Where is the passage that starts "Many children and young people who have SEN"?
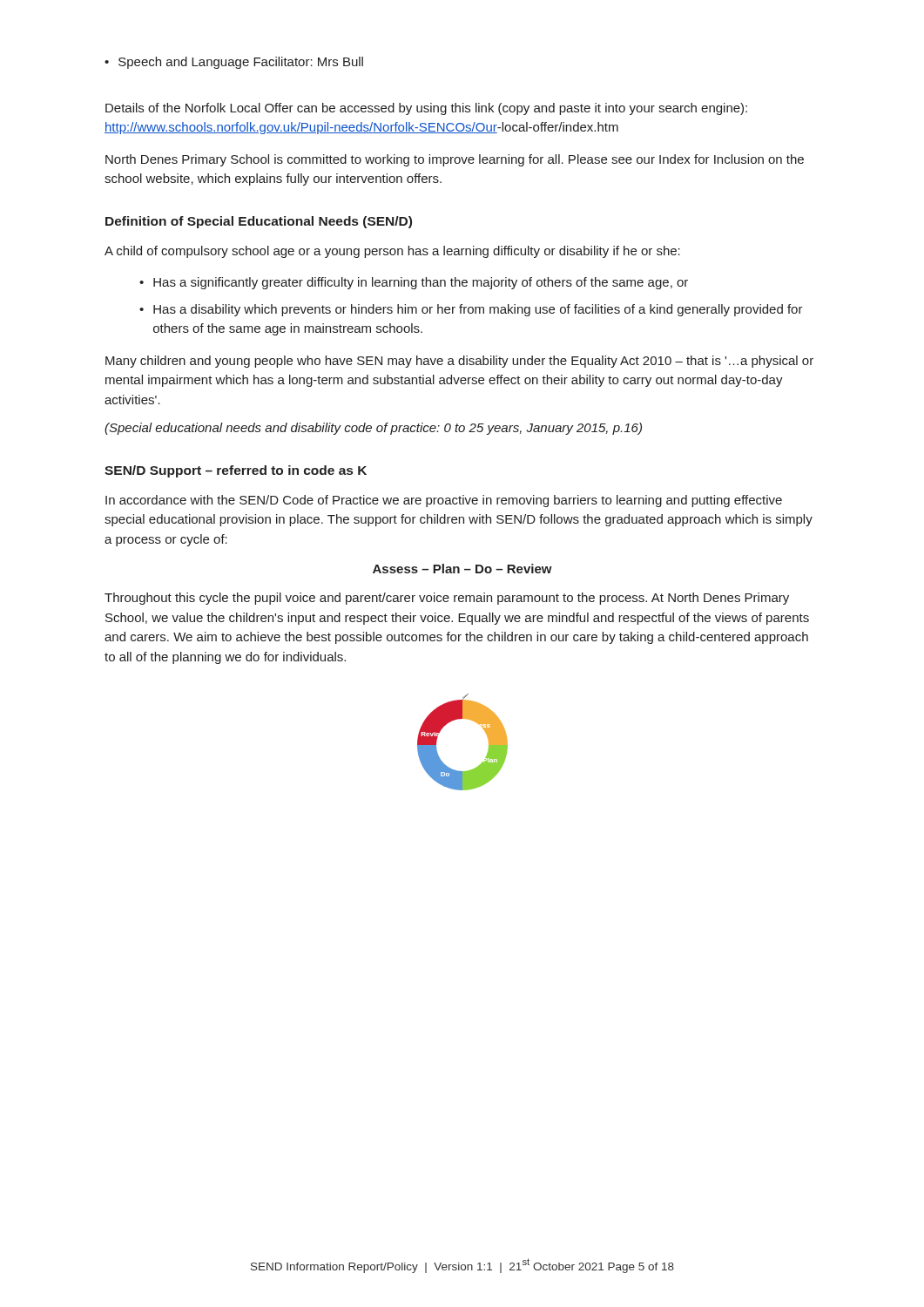 [x=459, y=379]
